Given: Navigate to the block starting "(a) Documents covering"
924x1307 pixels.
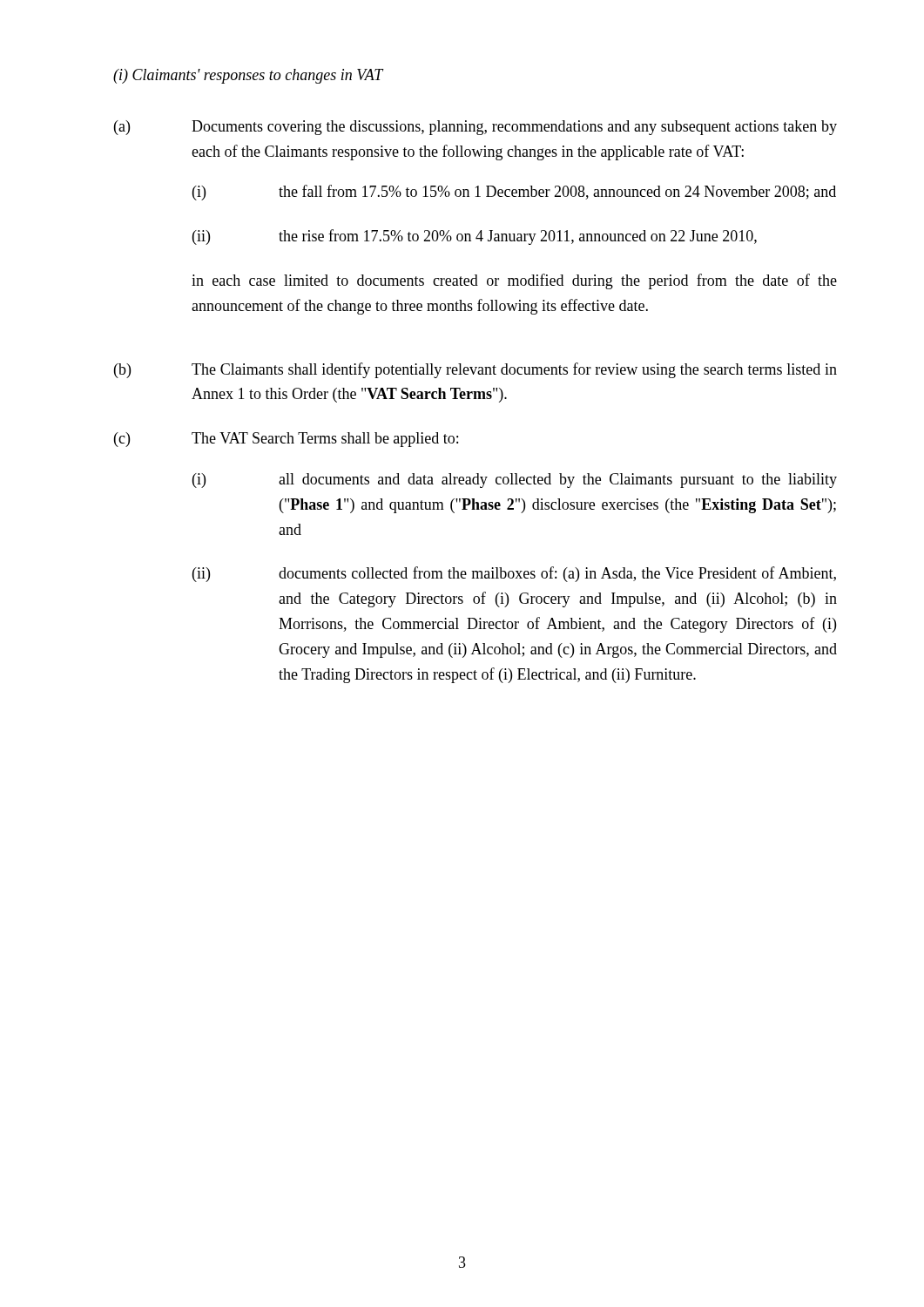Looking at the screenshot, I should pos(475,226).
